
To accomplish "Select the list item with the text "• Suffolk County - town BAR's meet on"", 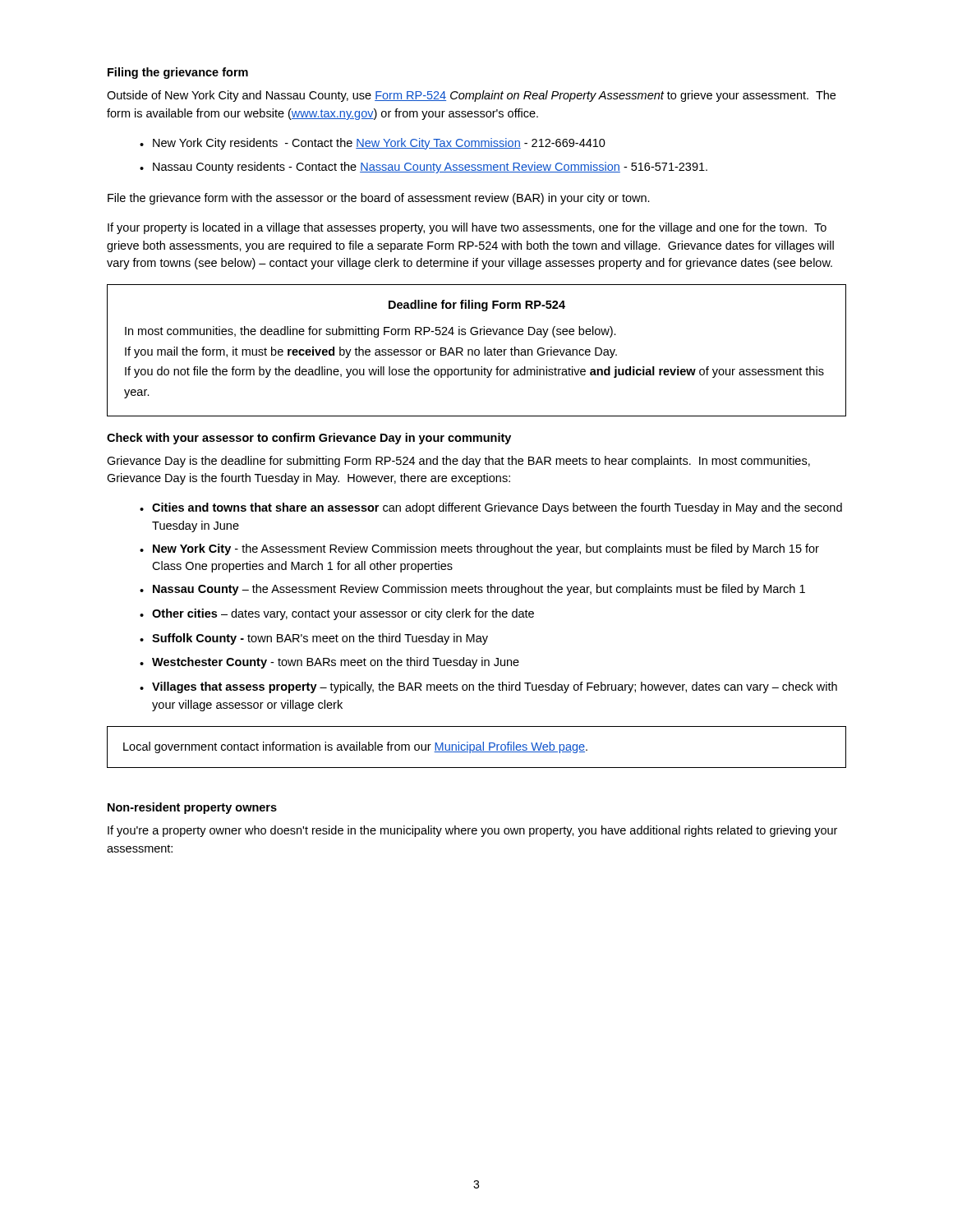I will (x=314, y=639).
